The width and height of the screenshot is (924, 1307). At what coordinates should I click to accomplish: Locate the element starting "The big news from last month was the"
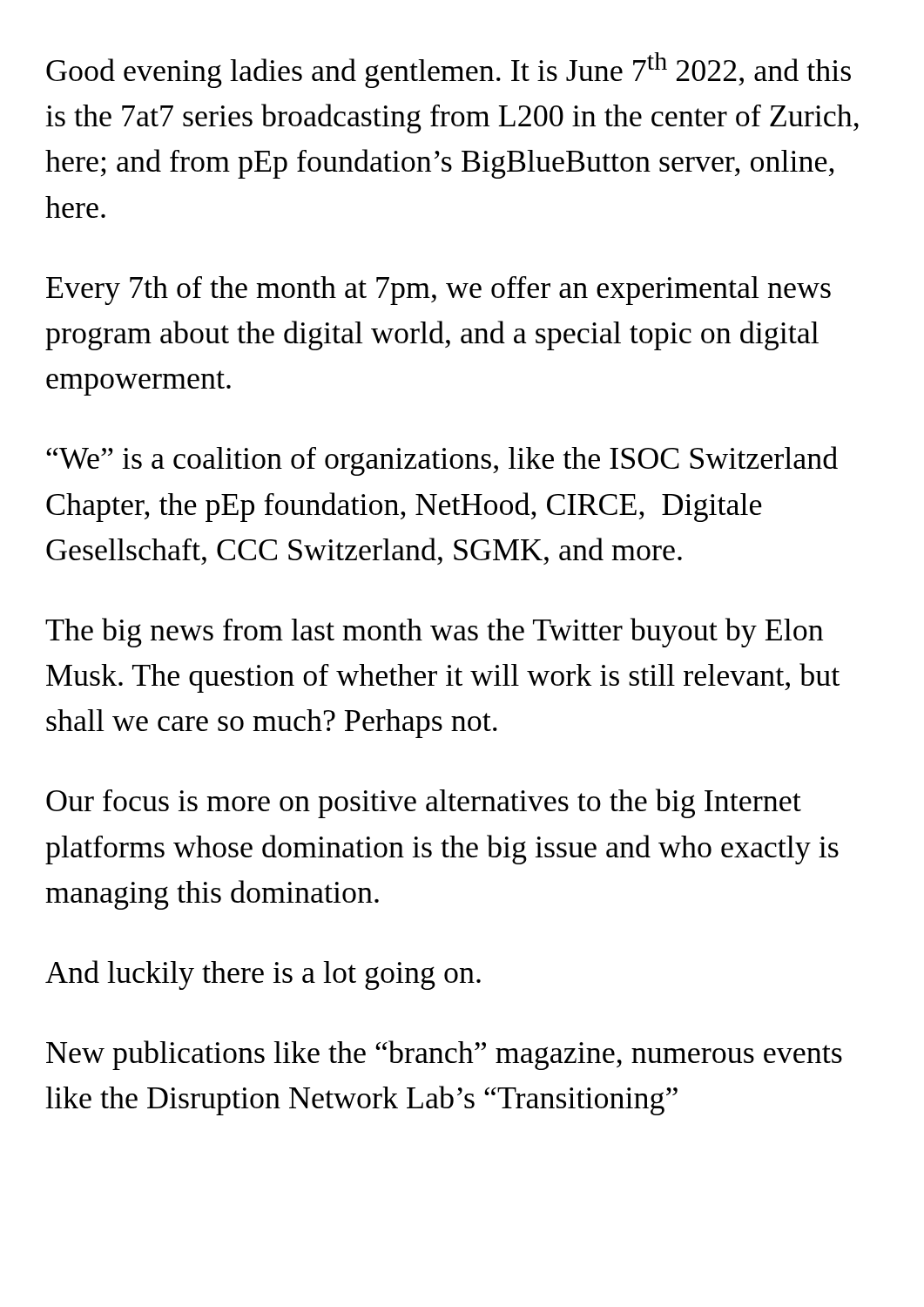pos(443,675)
